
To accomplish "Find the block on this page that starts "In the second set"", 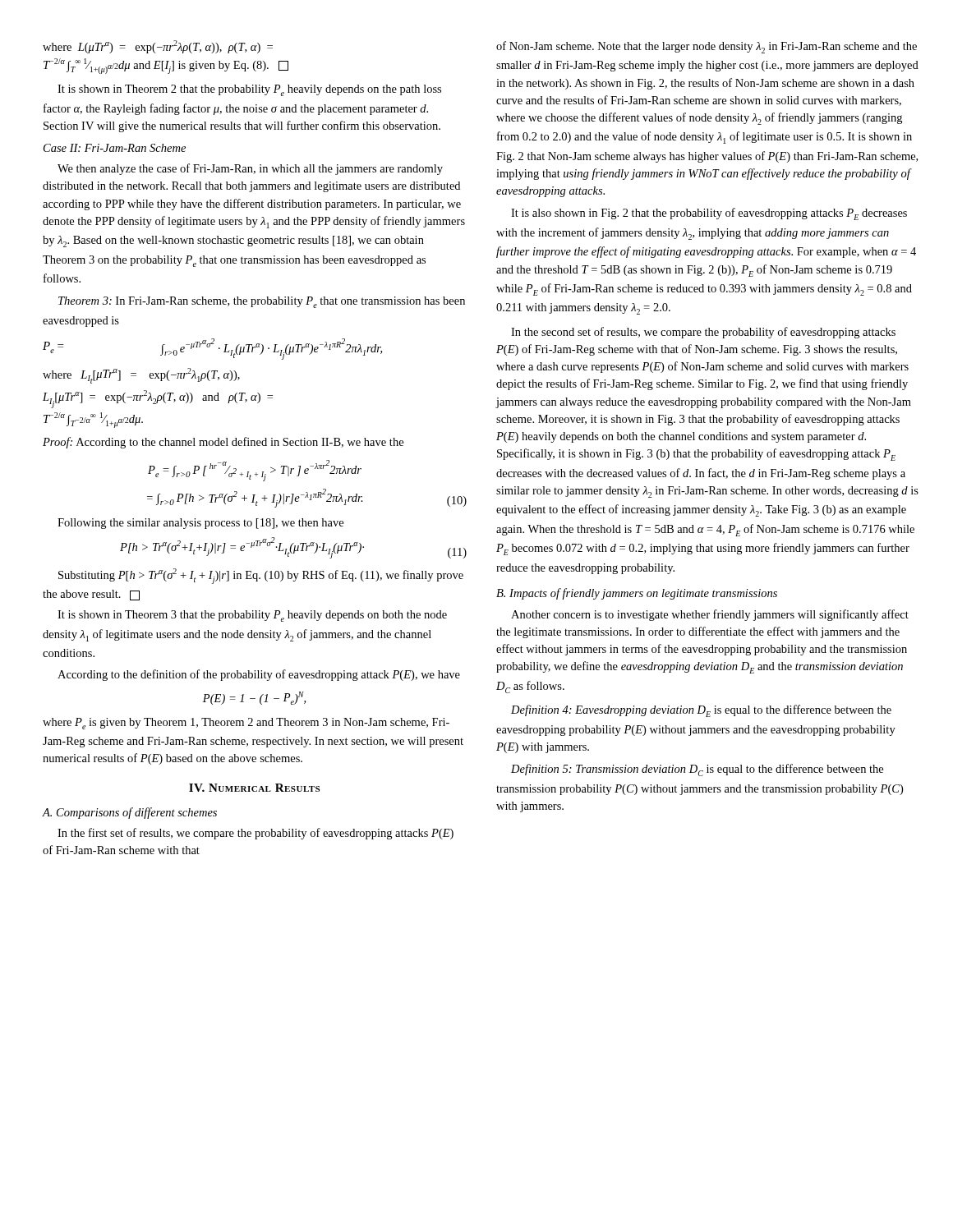I will point(707,450).
